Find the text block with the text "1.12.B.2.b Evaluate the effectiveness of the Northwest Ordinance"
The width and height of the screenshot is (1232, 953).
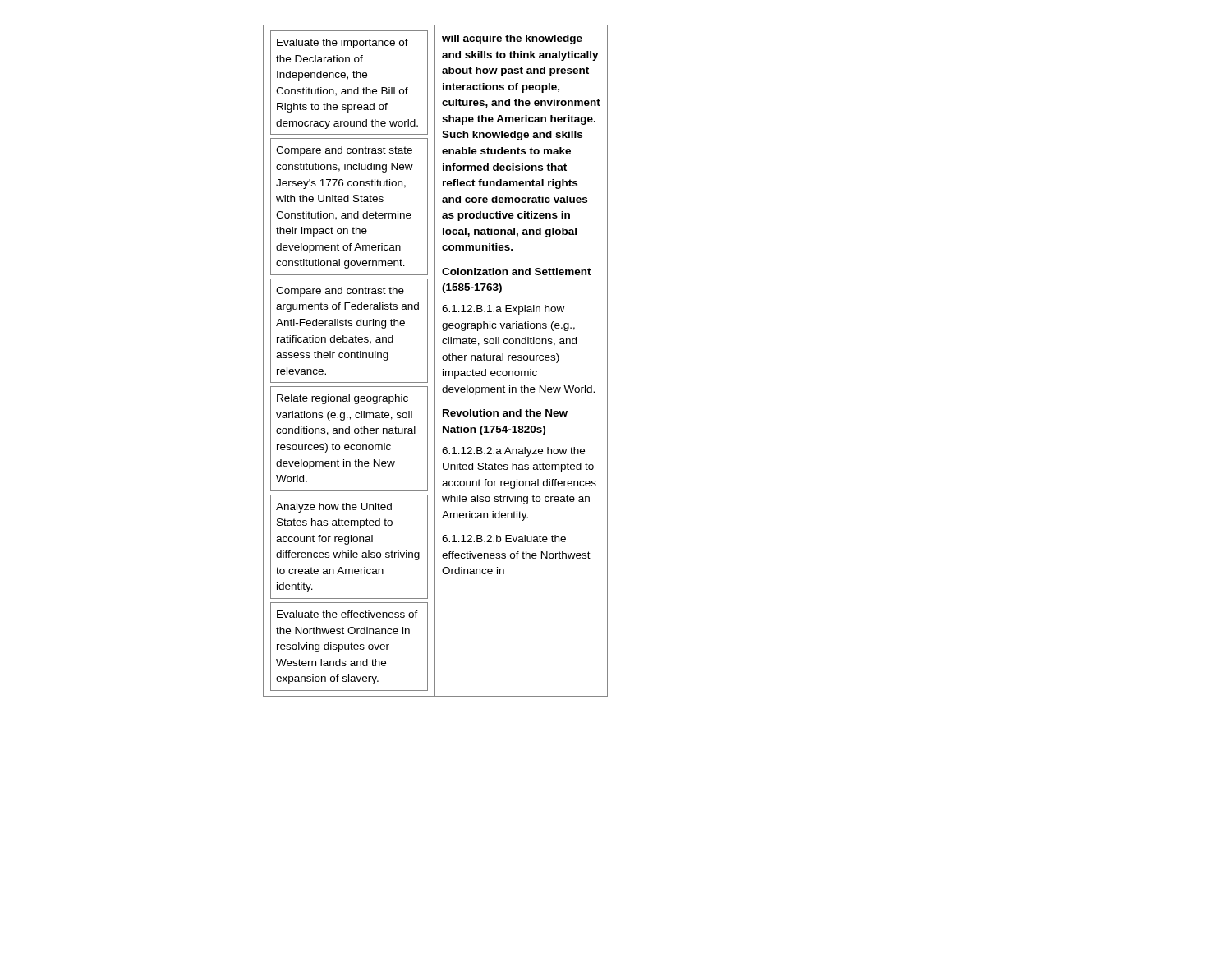tap(516, 555)
